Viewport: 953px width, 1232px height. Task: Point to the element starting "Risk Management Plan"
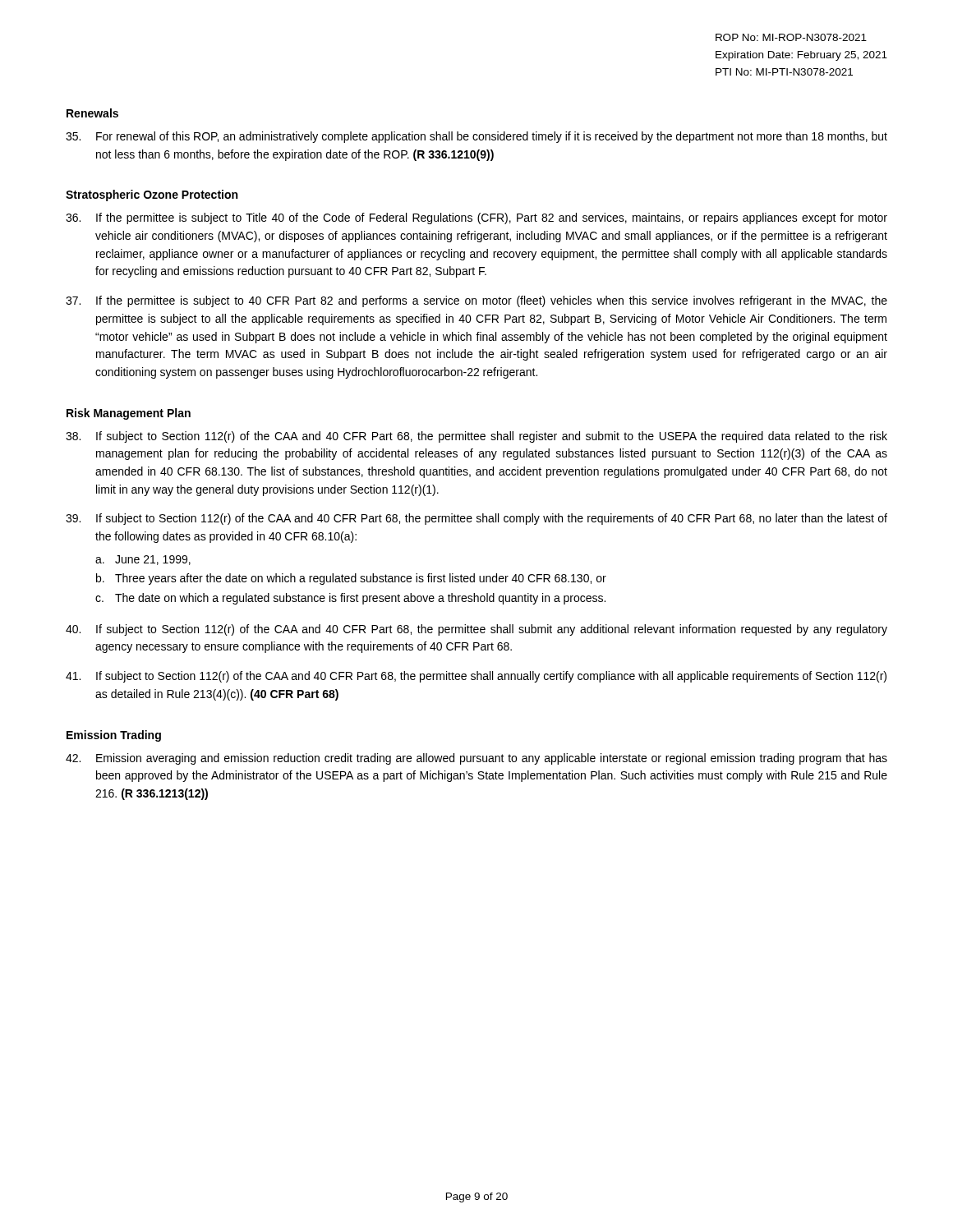(x=128, y=413)
